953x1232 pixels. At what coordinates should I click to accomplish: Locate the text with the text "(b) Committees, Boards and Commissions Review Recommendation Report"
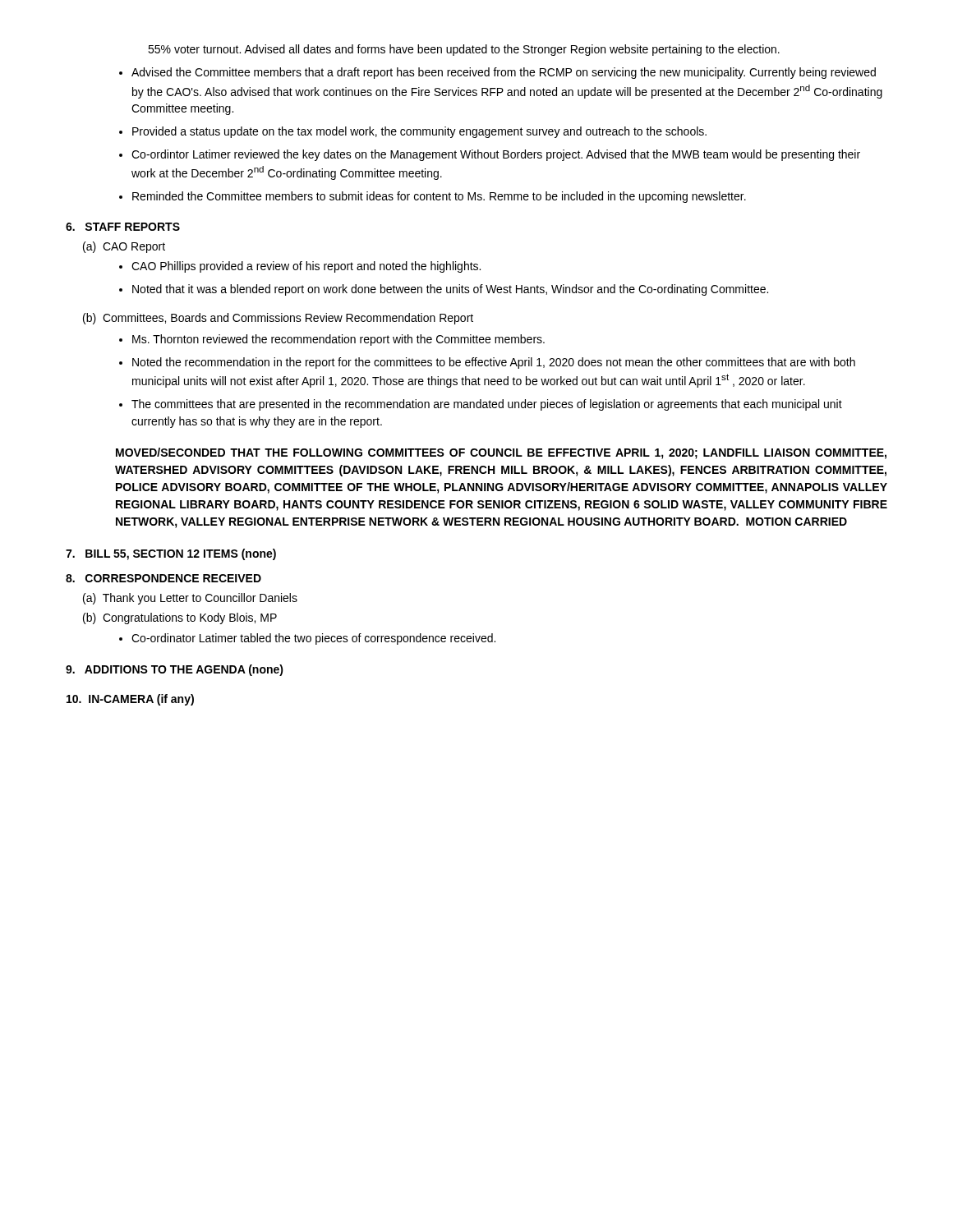click(278, 318)
